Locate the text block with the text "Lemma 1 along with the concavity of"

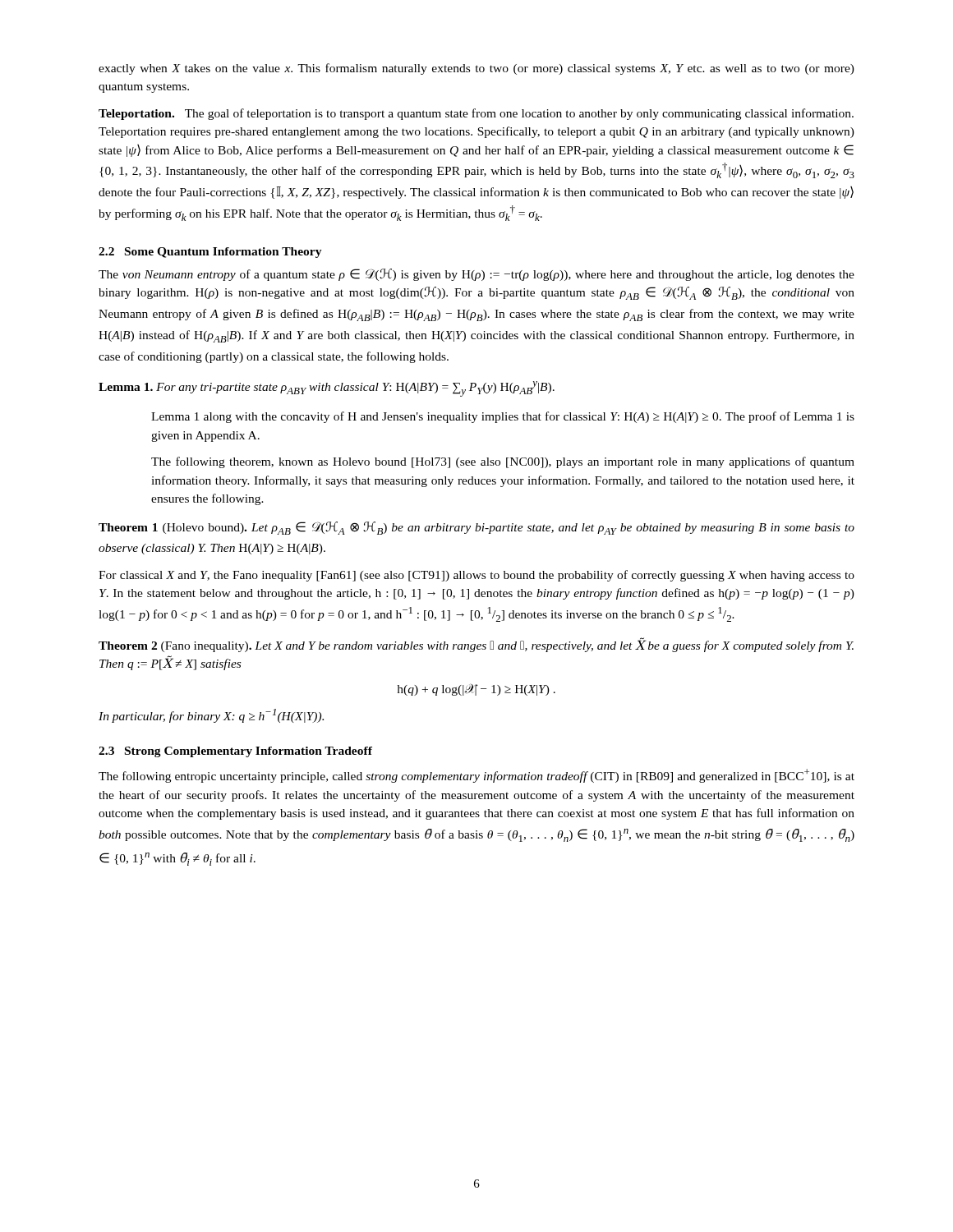(x=503, y=458)
